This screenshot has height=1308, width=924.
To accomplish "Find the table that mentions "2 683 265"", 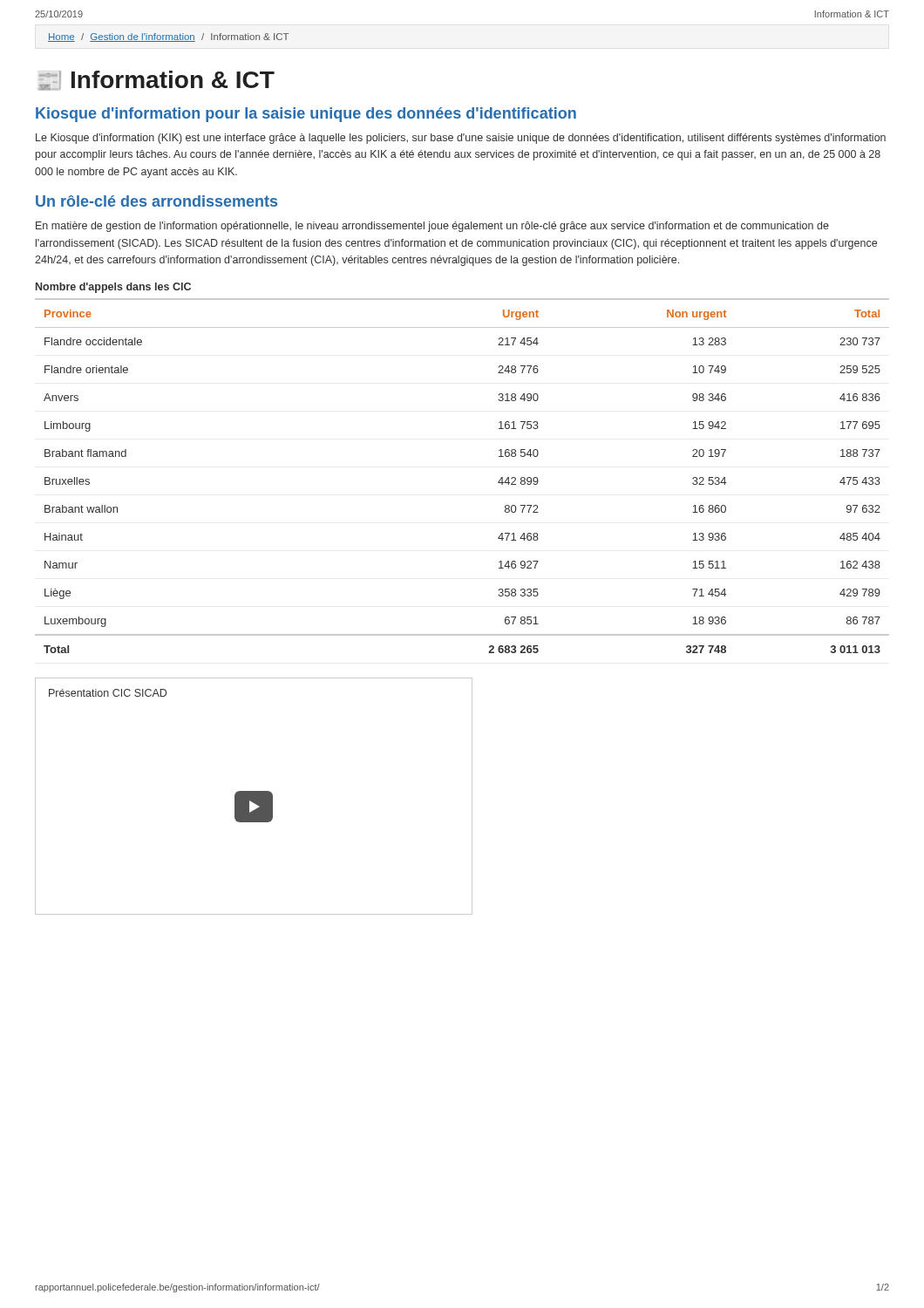I will point(462,481).
